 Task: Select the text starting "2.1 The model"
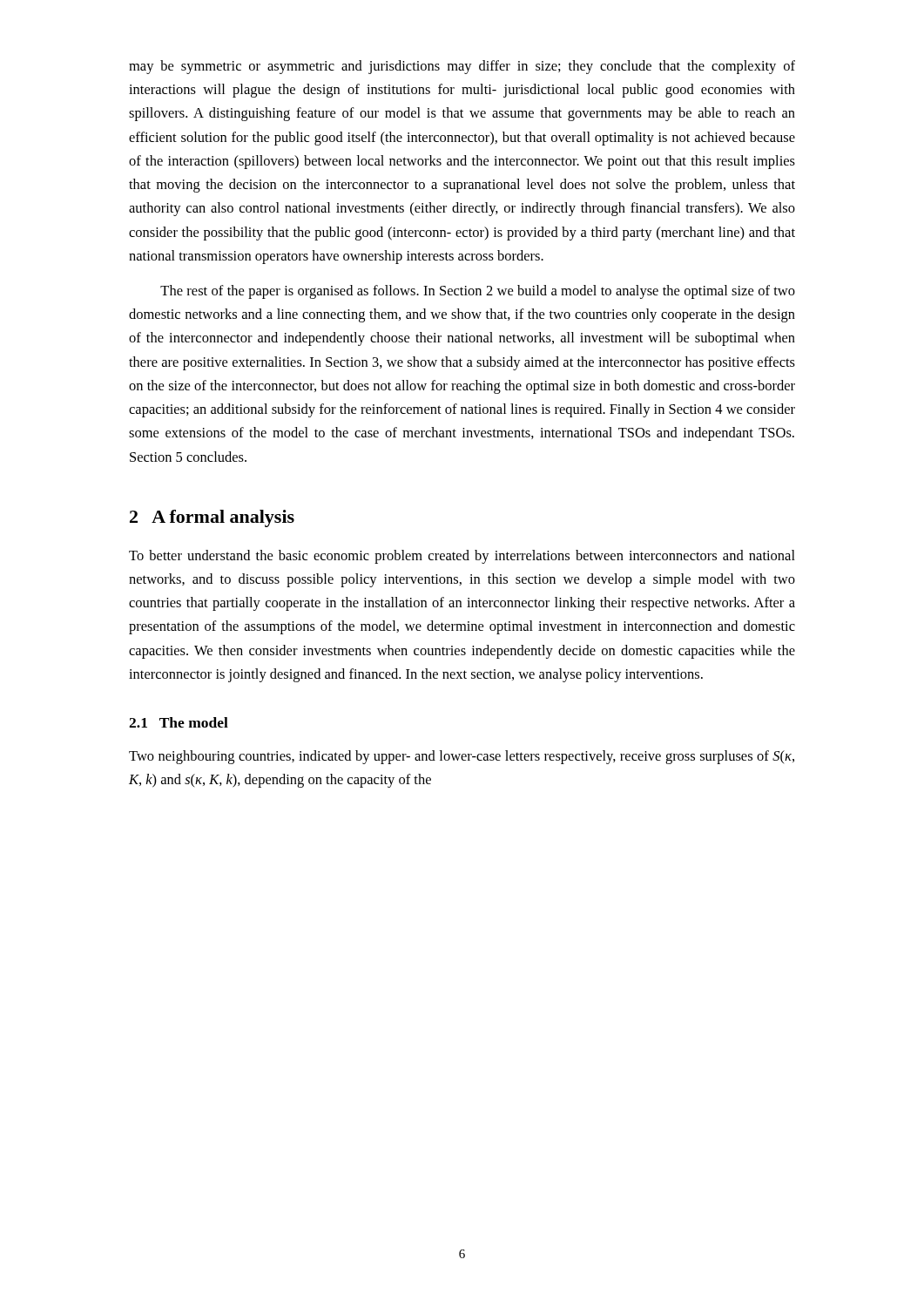point(179,722)
